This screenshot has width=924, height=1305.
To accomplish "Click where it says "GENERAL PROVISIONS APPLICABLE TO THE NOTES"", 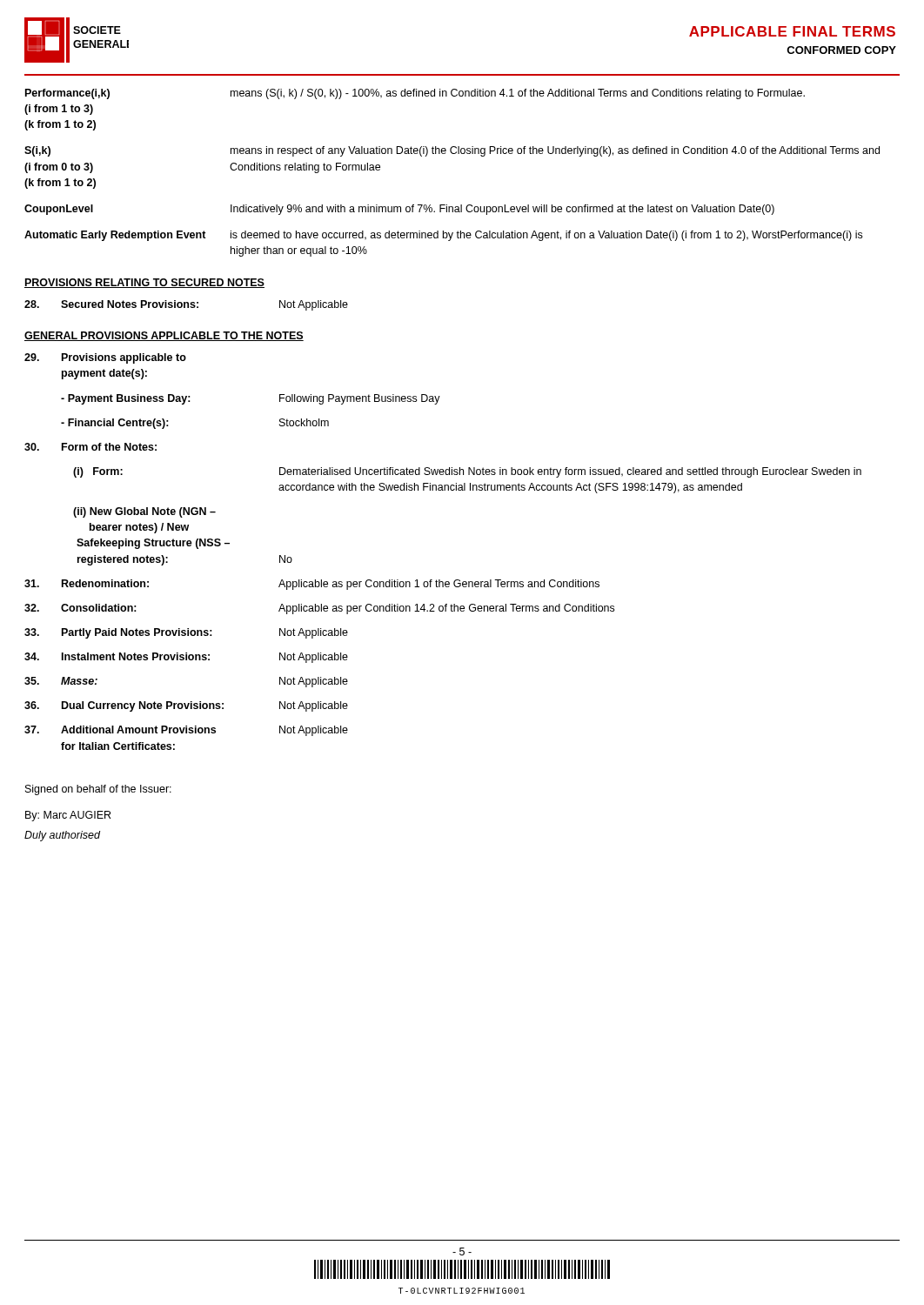I will (164, 336).
